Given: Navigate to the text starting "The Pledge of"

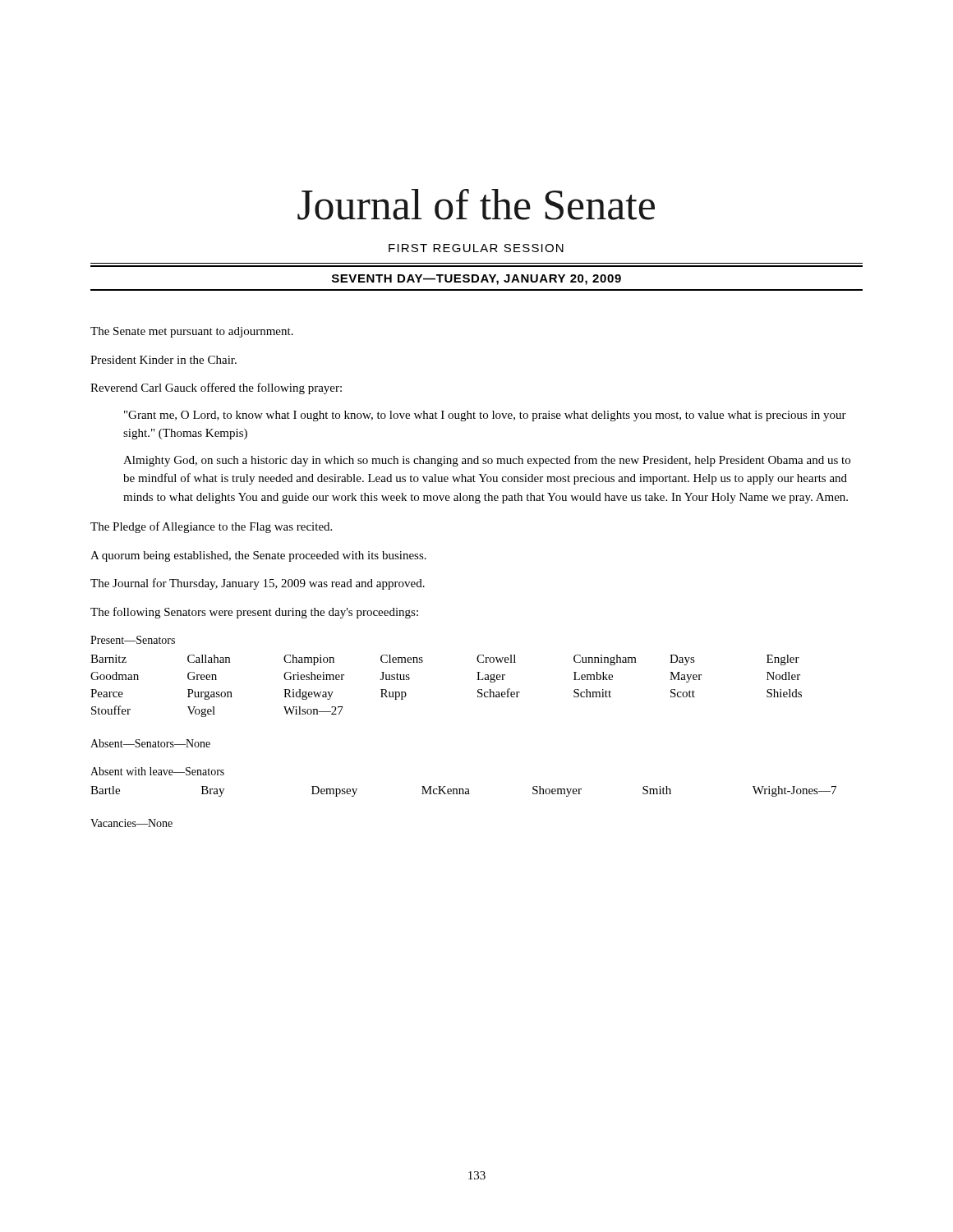Looking at the screenshot, I should pyautogui.click(x=212, y=526).
